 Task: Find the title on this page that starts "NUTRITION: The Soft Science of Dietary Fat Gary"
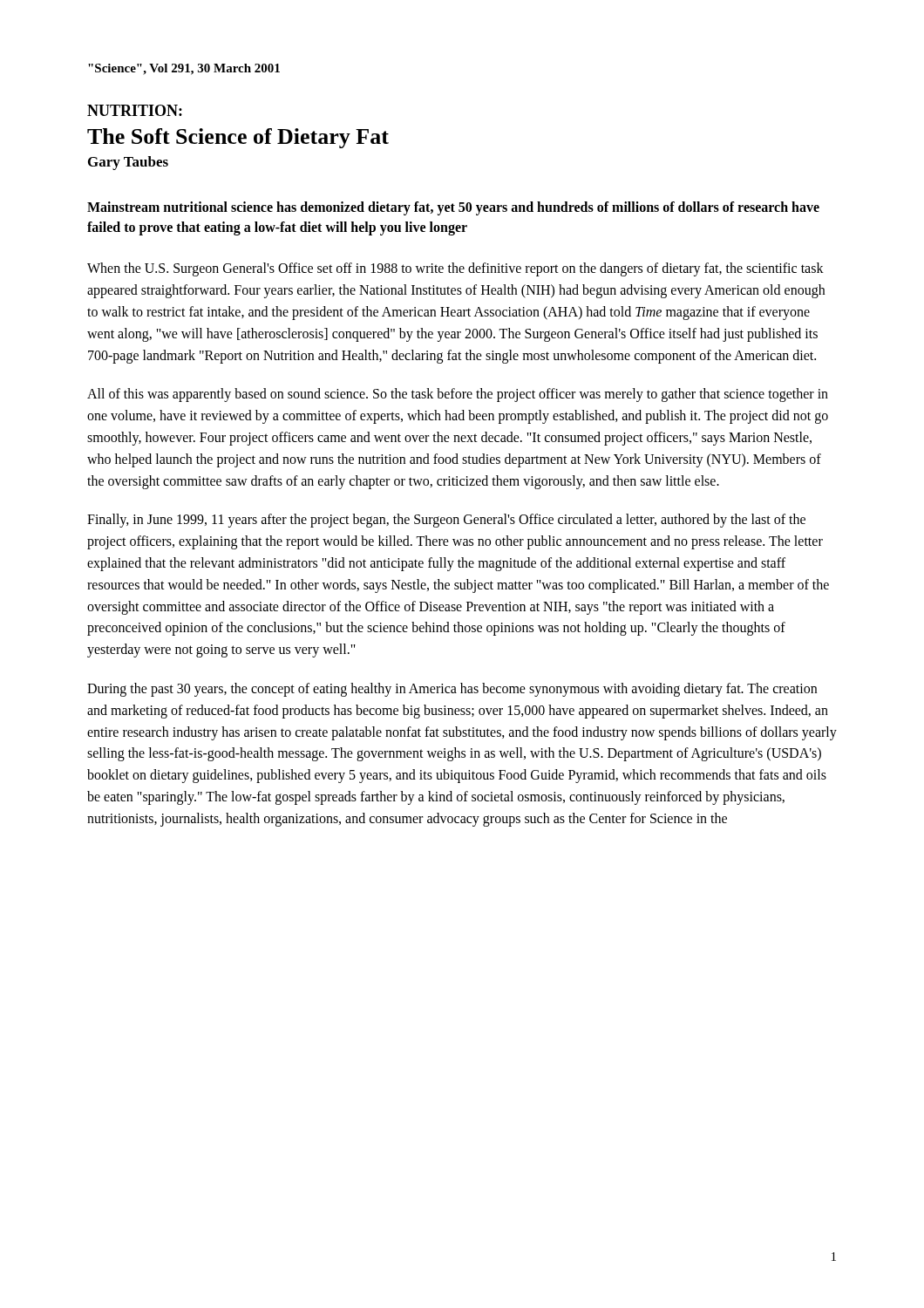[x=135, y=110]
